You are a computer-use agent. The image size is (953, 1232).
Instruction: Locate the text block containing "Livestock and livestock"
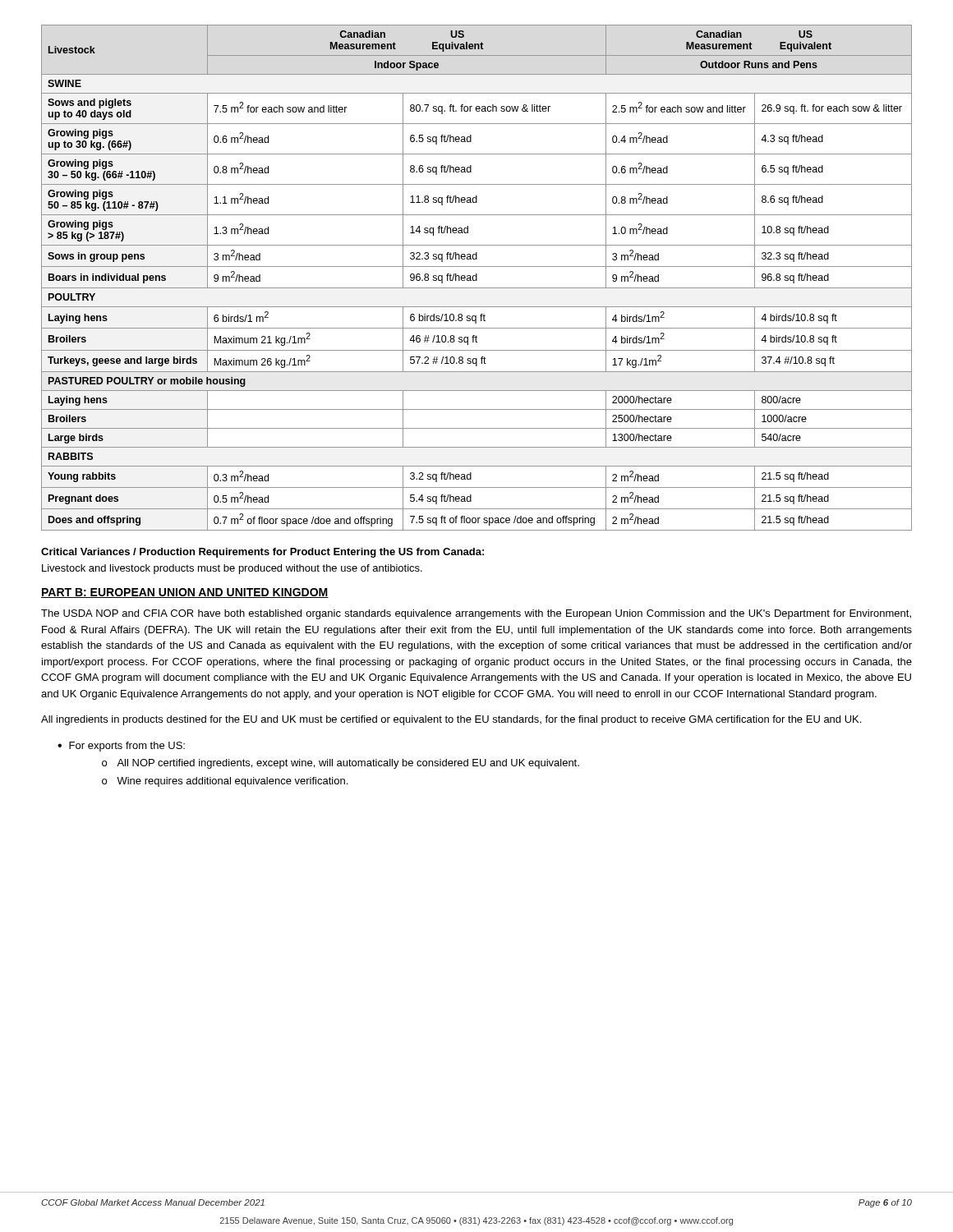tap(232, 568)
